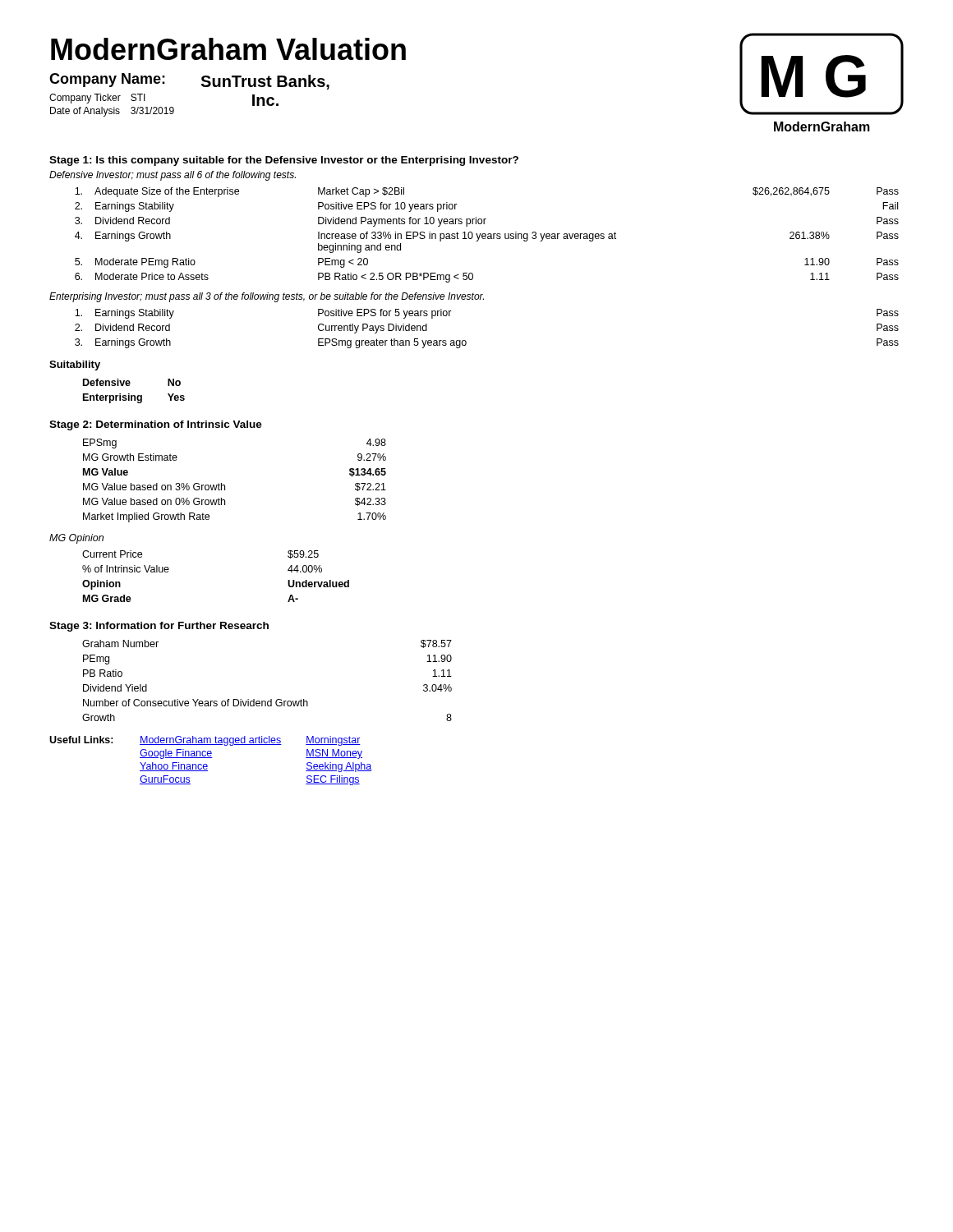The image size is (953, 1232).
Task: Click on the text block starting "SEC Filings"
Action: [333, 779]
